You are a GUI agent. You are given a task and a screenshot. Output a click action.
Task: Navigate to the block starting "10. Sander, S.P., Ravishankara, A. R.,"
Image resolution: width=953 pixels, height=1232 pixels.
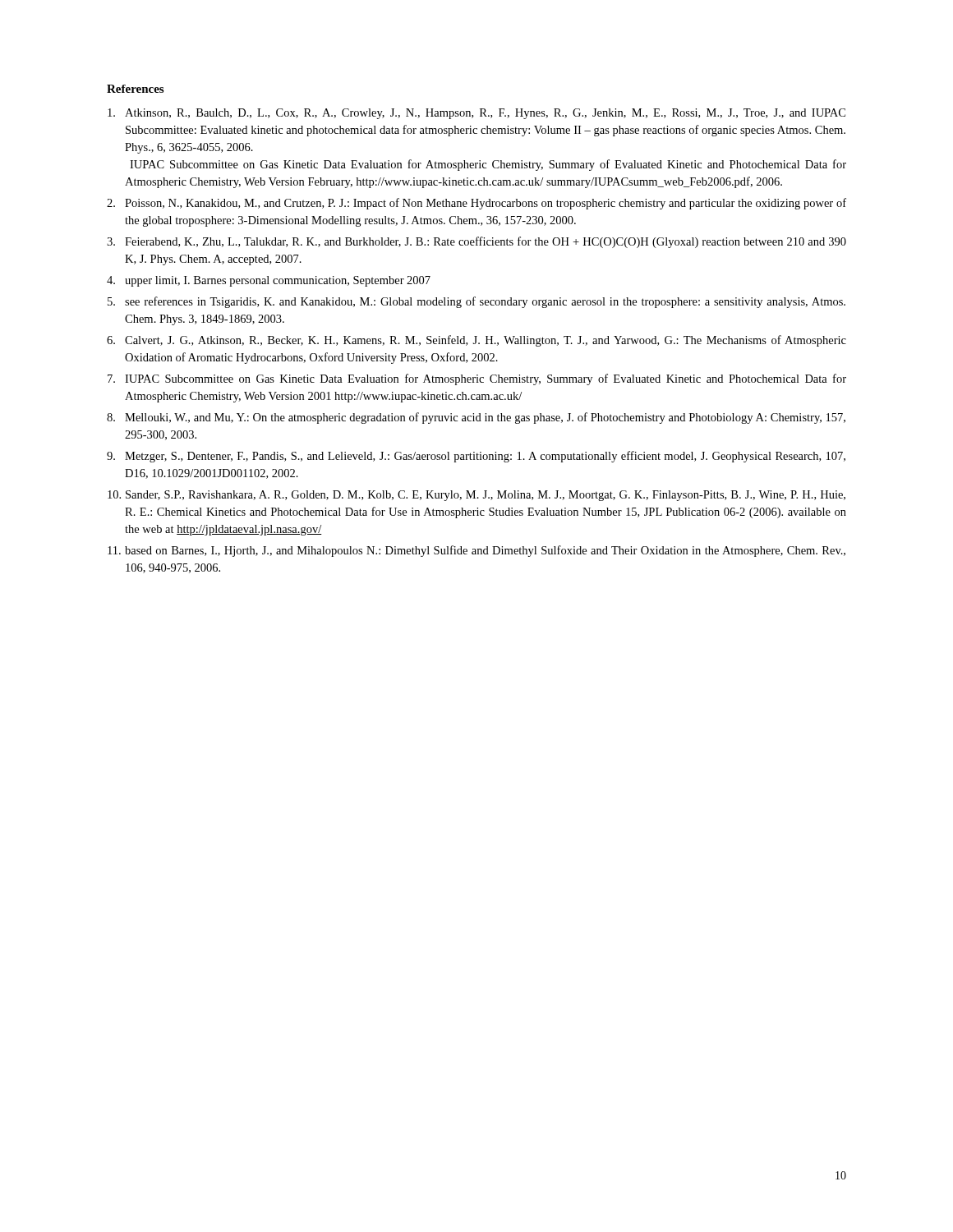pos(476,512)
